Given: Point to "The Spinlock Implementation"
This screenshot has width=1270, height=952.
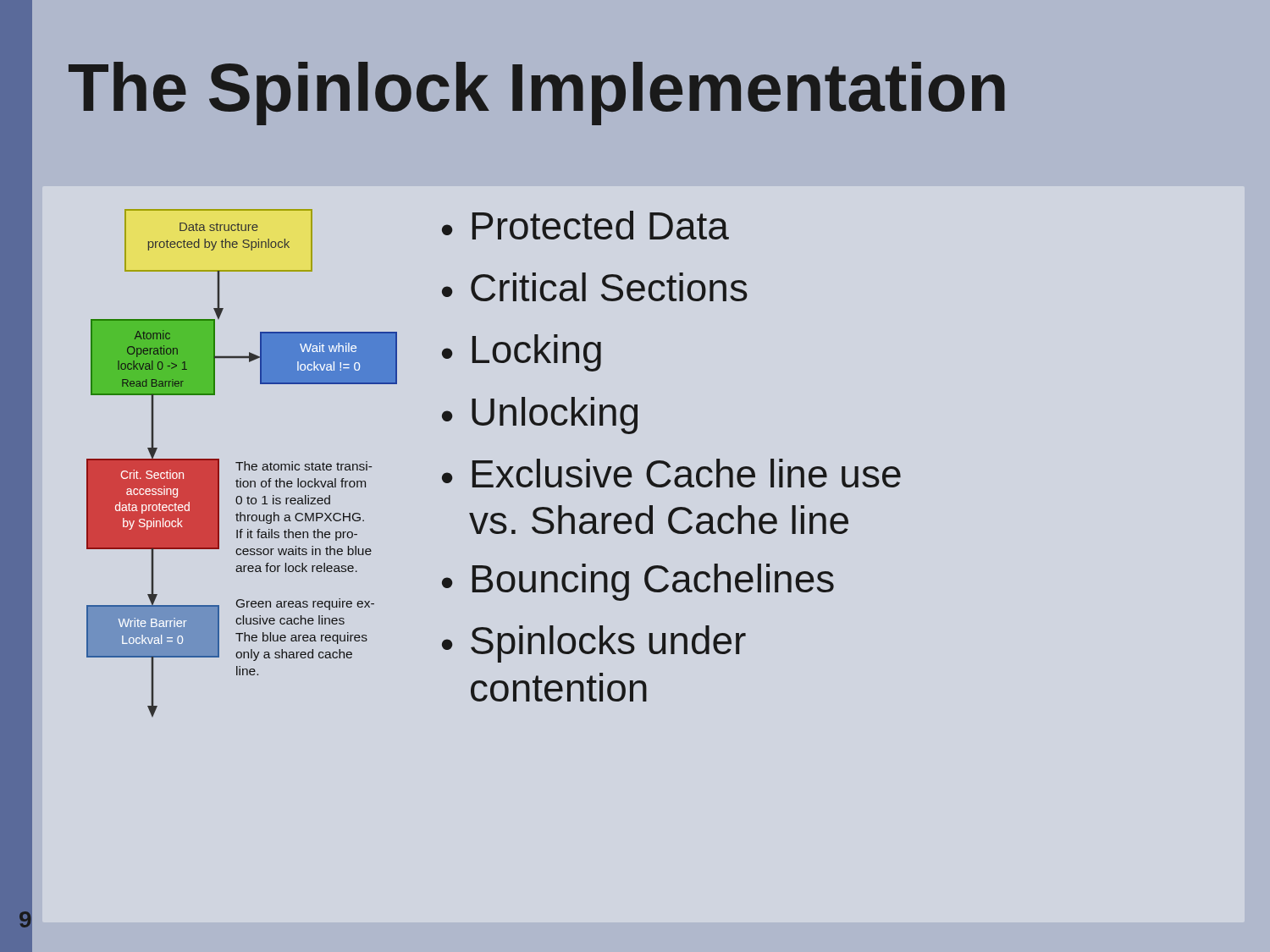Looking at the screenshot, I should (x=538, y=88).
